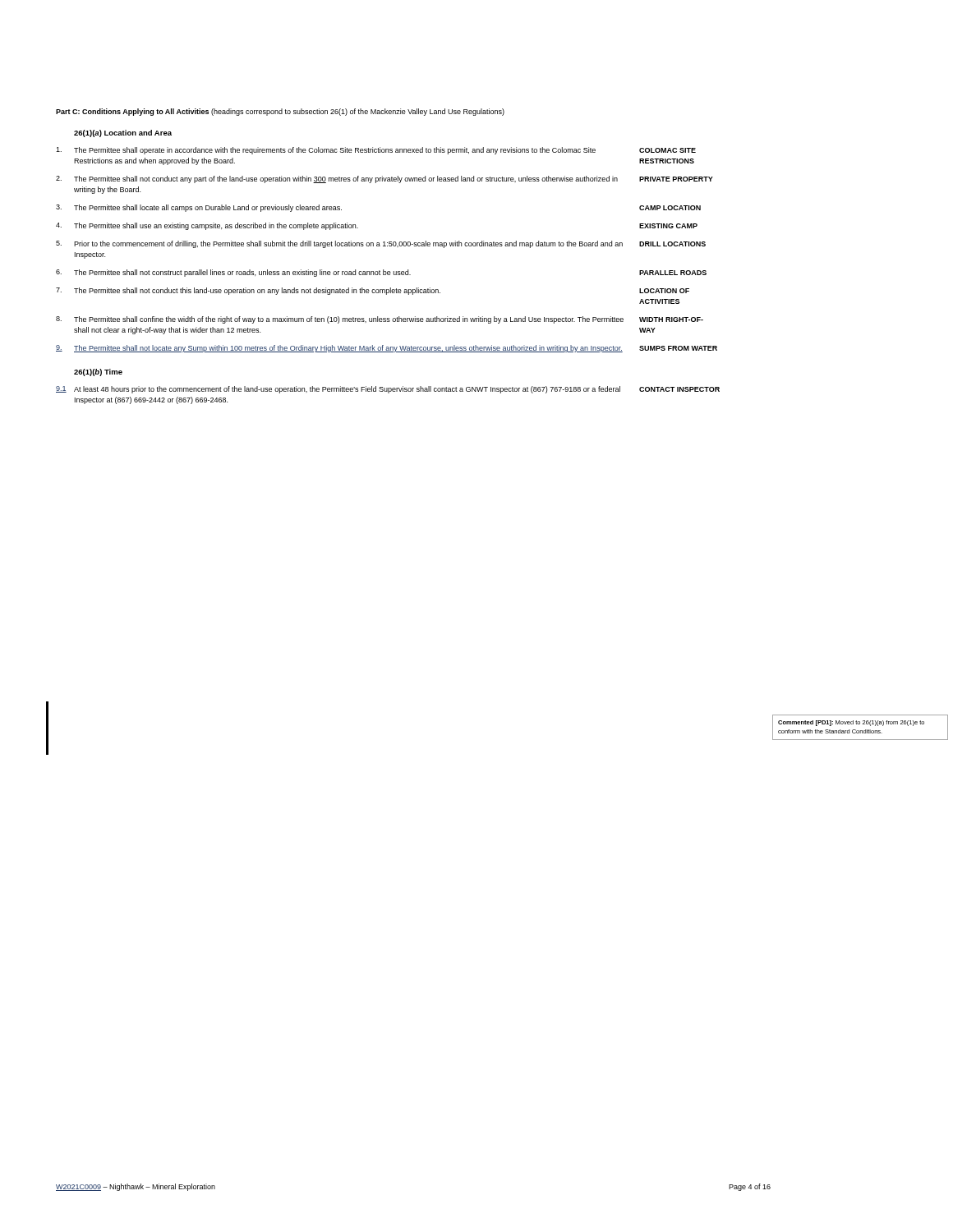Click on the region starting "4. The Permittee shall use an existing campsite,"
The width and height of the screenshot is (953, 1232).
pos(215,226)
